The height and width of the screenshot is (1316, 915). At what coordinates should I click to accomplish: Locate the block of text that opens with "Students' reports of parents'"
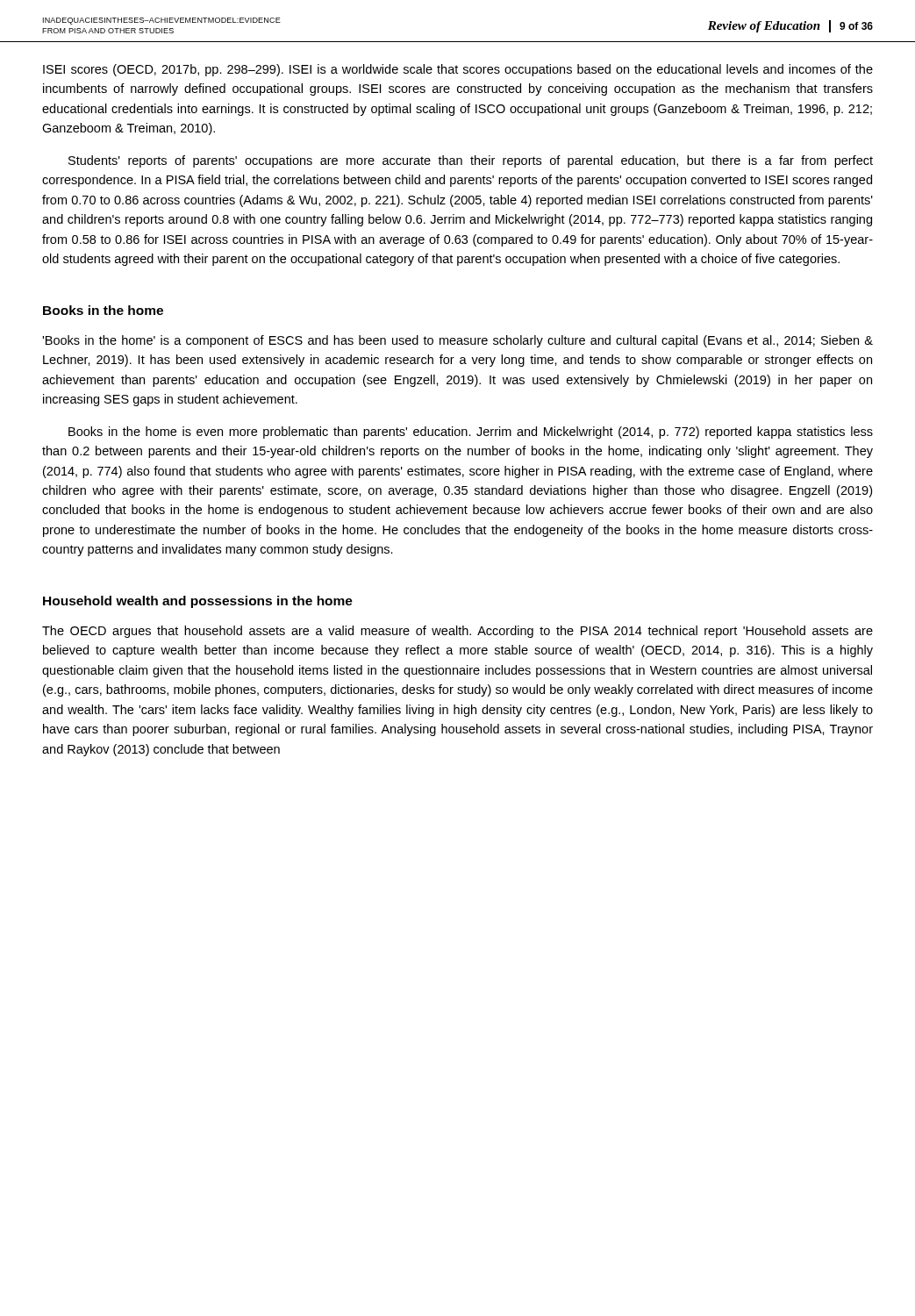pos(458,210)
